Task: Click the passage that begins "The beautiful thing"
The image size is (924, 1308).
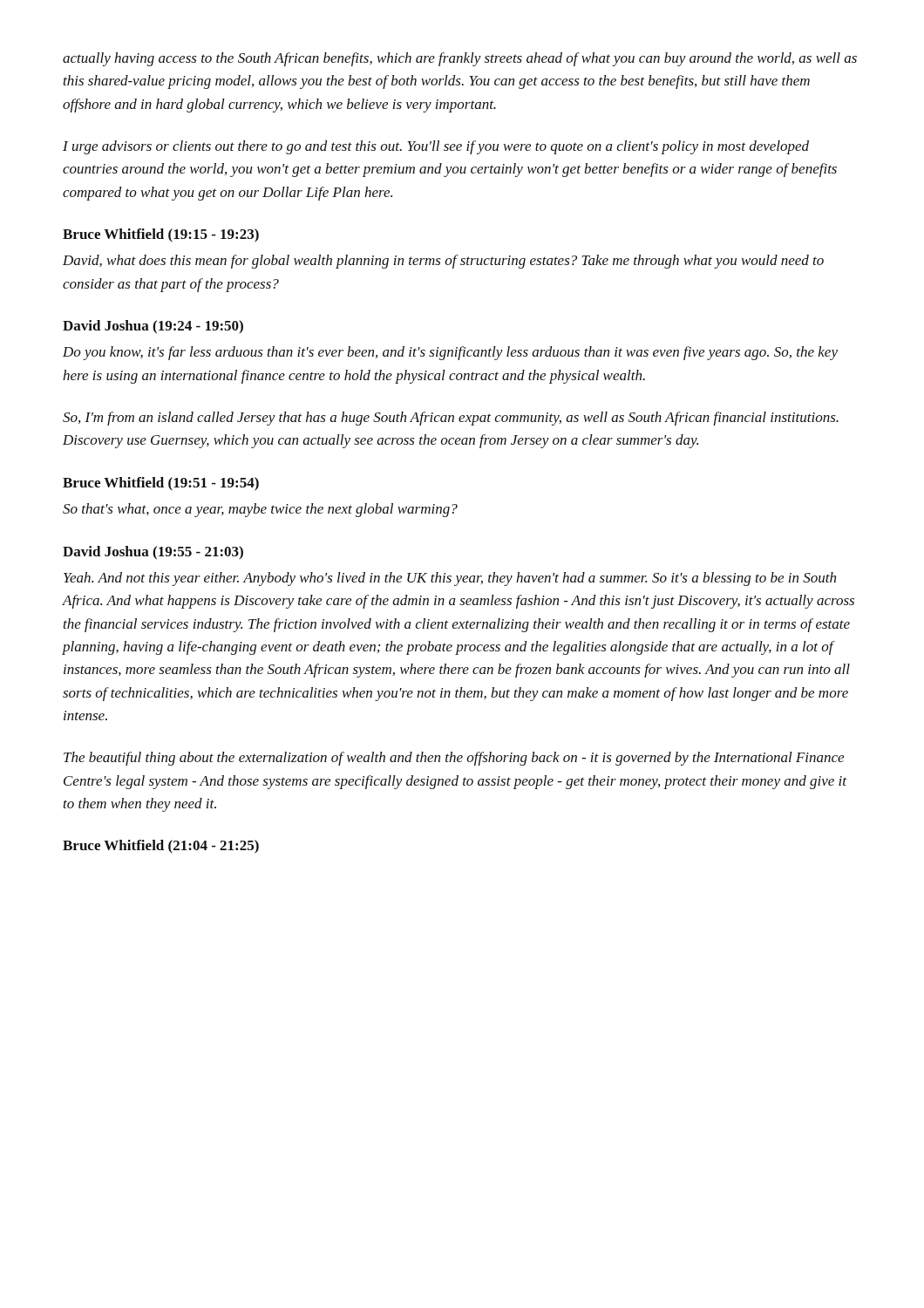Action: (462, 781)
